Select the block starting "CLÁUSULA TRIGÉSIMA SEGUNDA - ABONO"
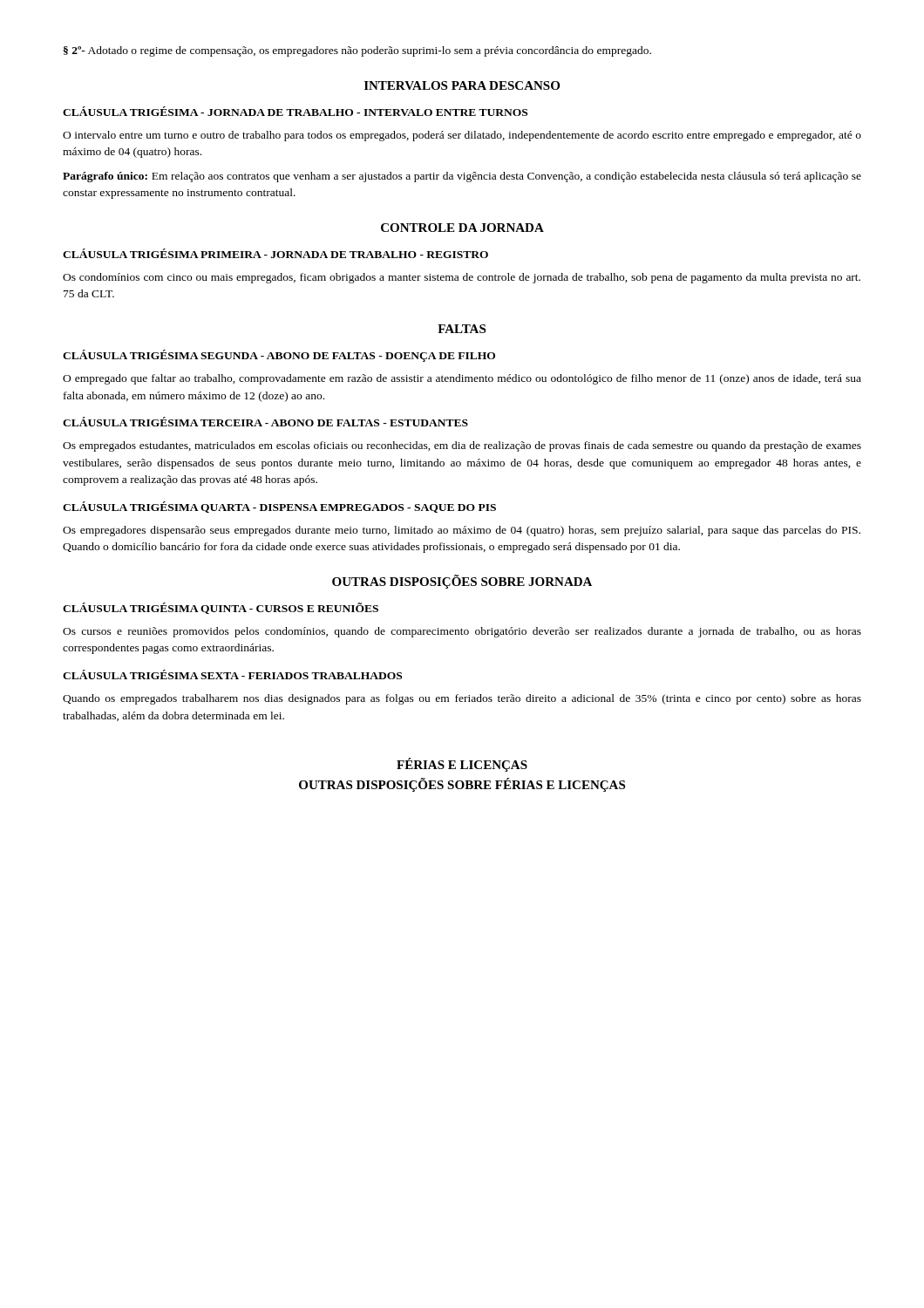Screen dimensions: 1308x924 [279, 355]
